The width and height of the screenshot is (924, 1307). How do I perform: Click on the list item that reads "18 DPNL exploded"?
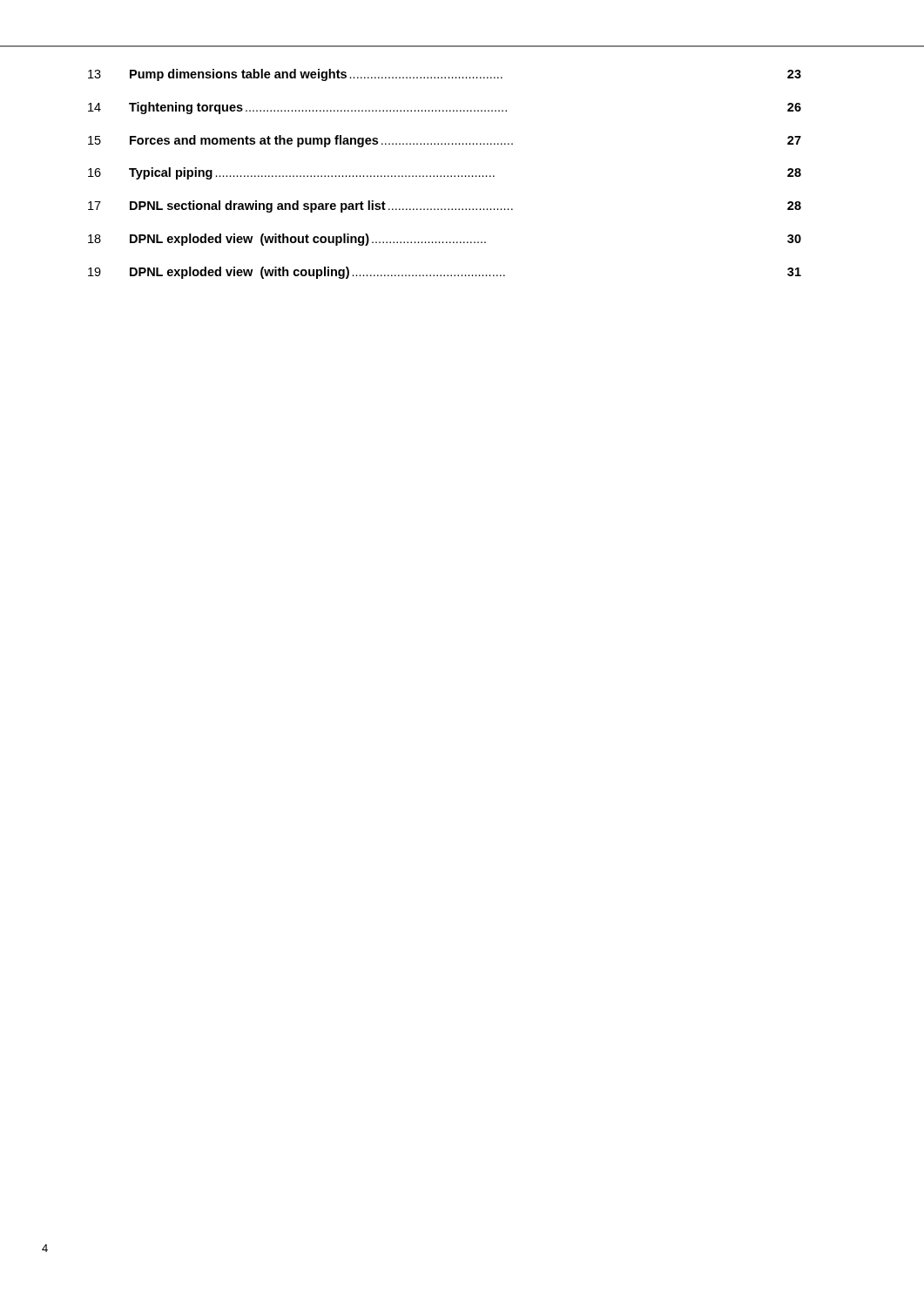point(444,239)
